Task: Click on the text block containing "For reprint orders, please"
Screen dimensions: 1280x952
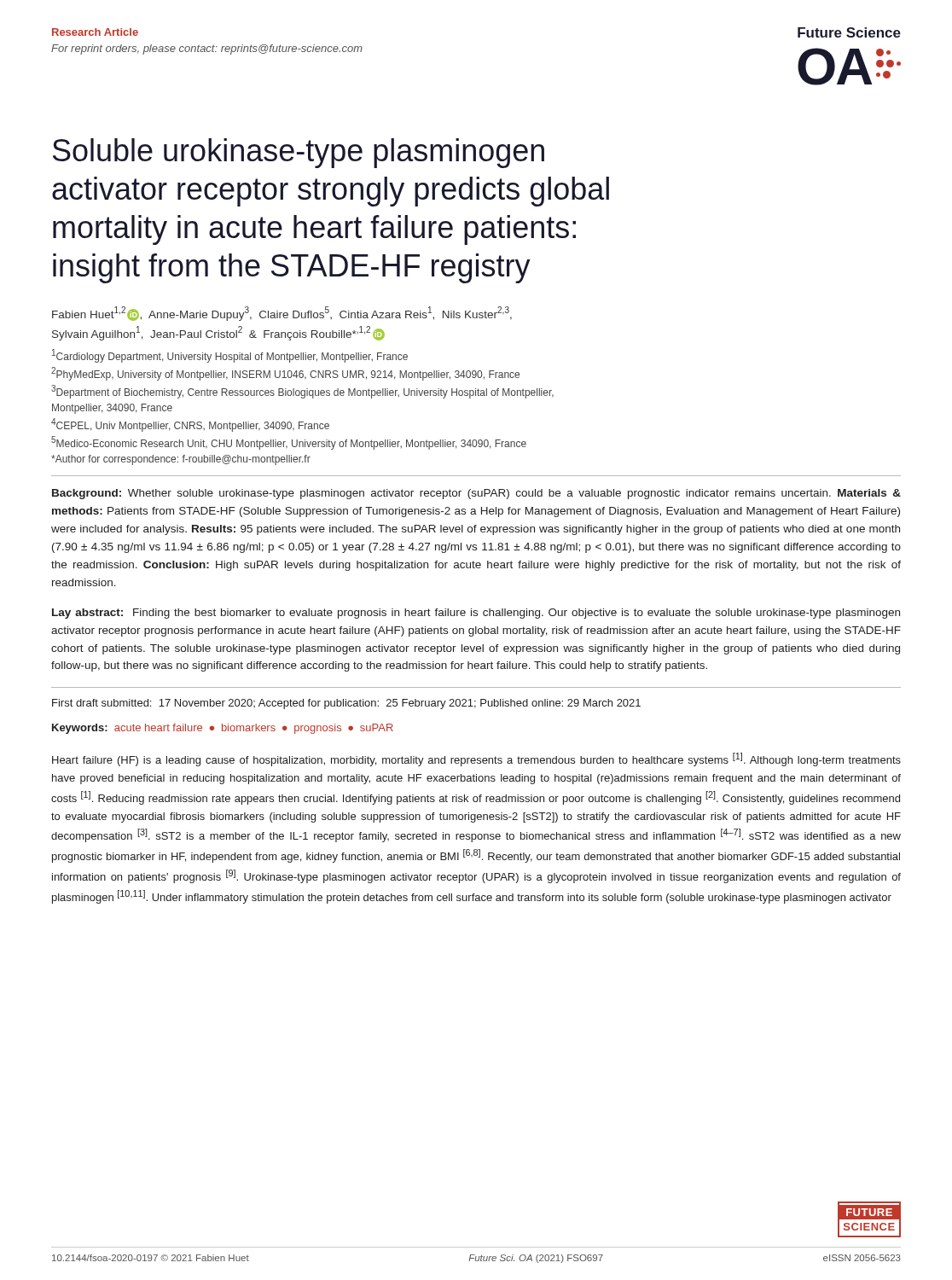Action: [207, 48]
